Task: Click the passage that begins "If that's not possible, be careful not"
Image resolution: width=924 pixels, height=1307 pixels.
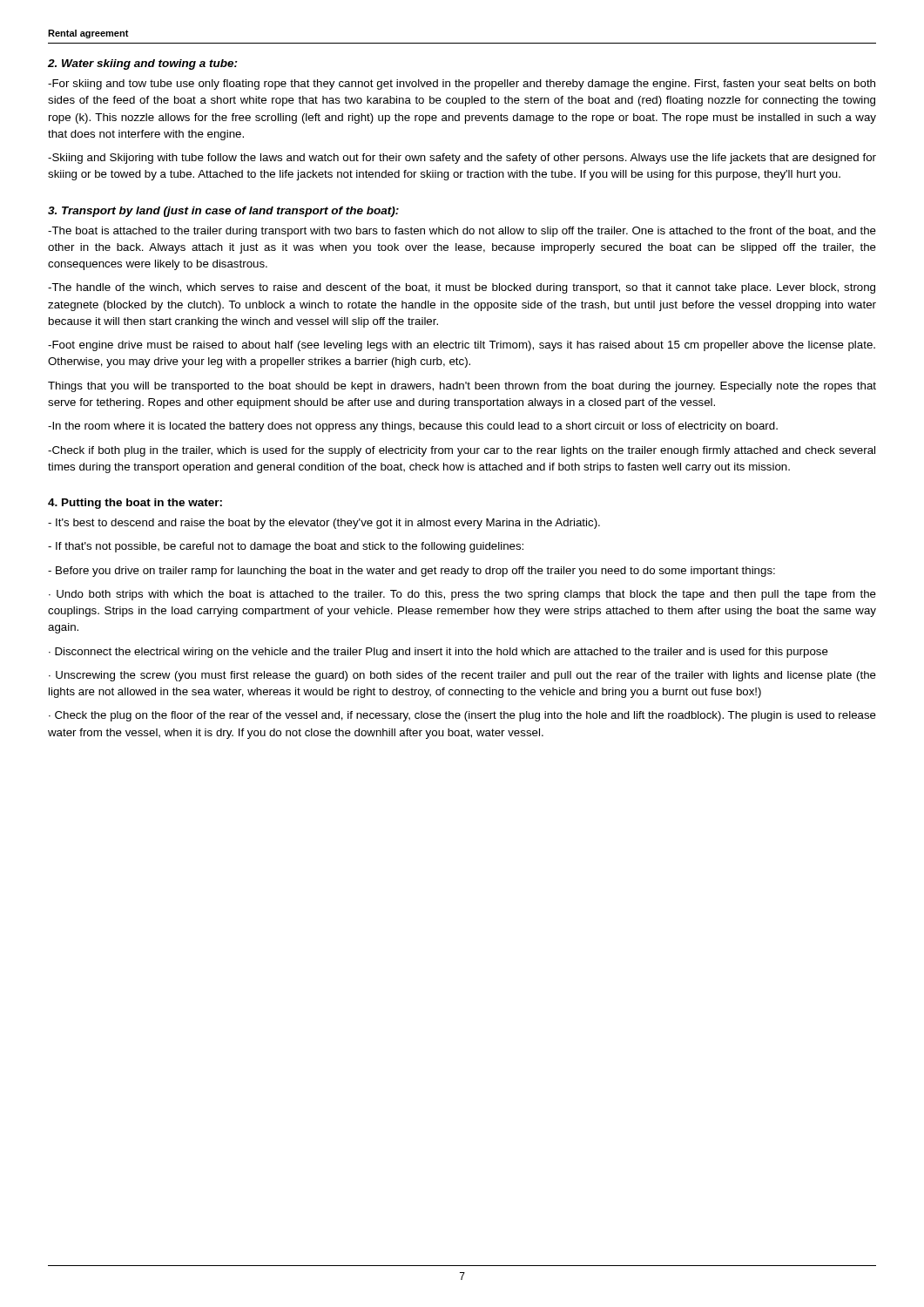Action: [x=286, y=546]
